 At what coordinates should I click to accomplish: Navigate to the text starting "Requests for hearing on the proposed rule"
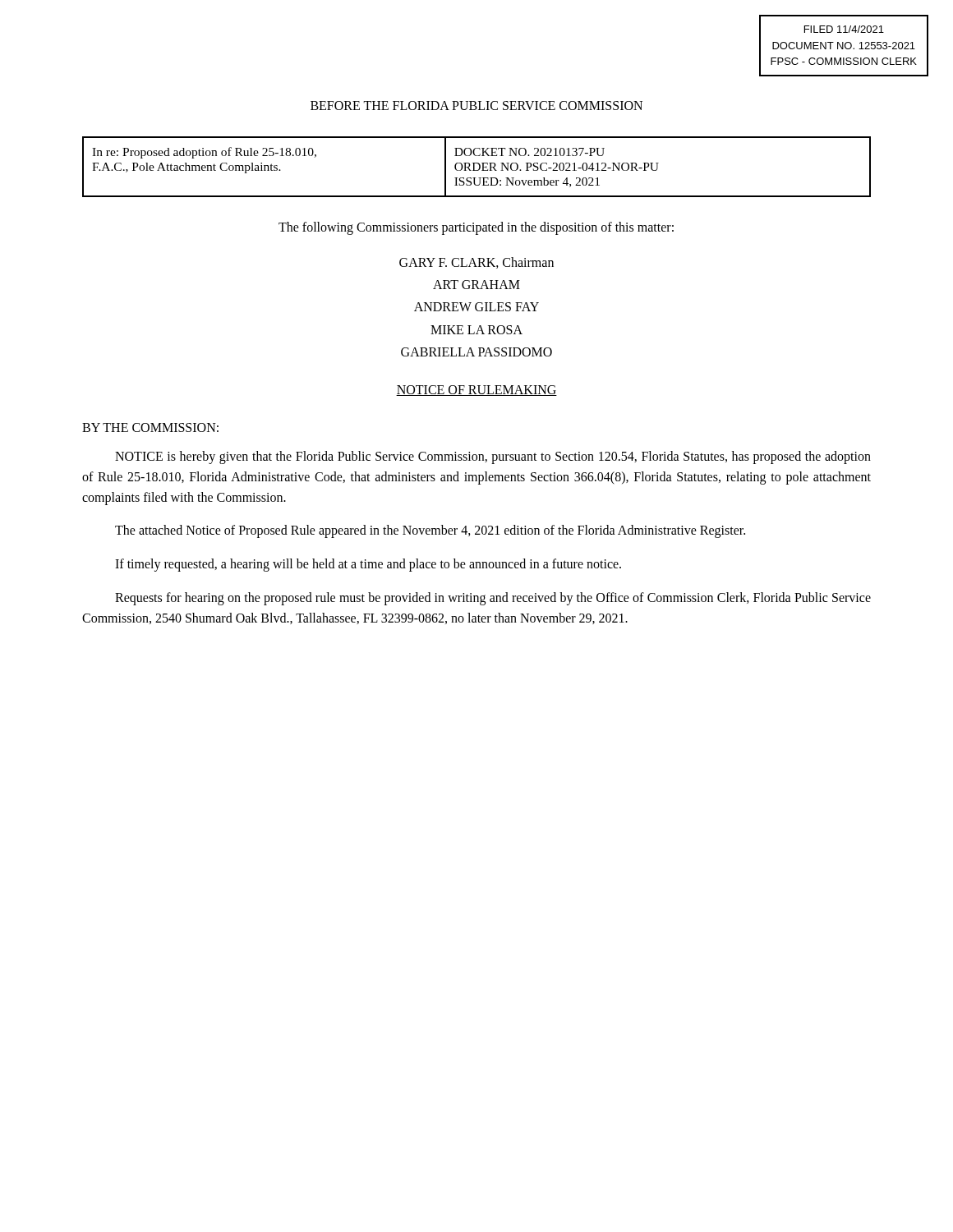(476, 608)
